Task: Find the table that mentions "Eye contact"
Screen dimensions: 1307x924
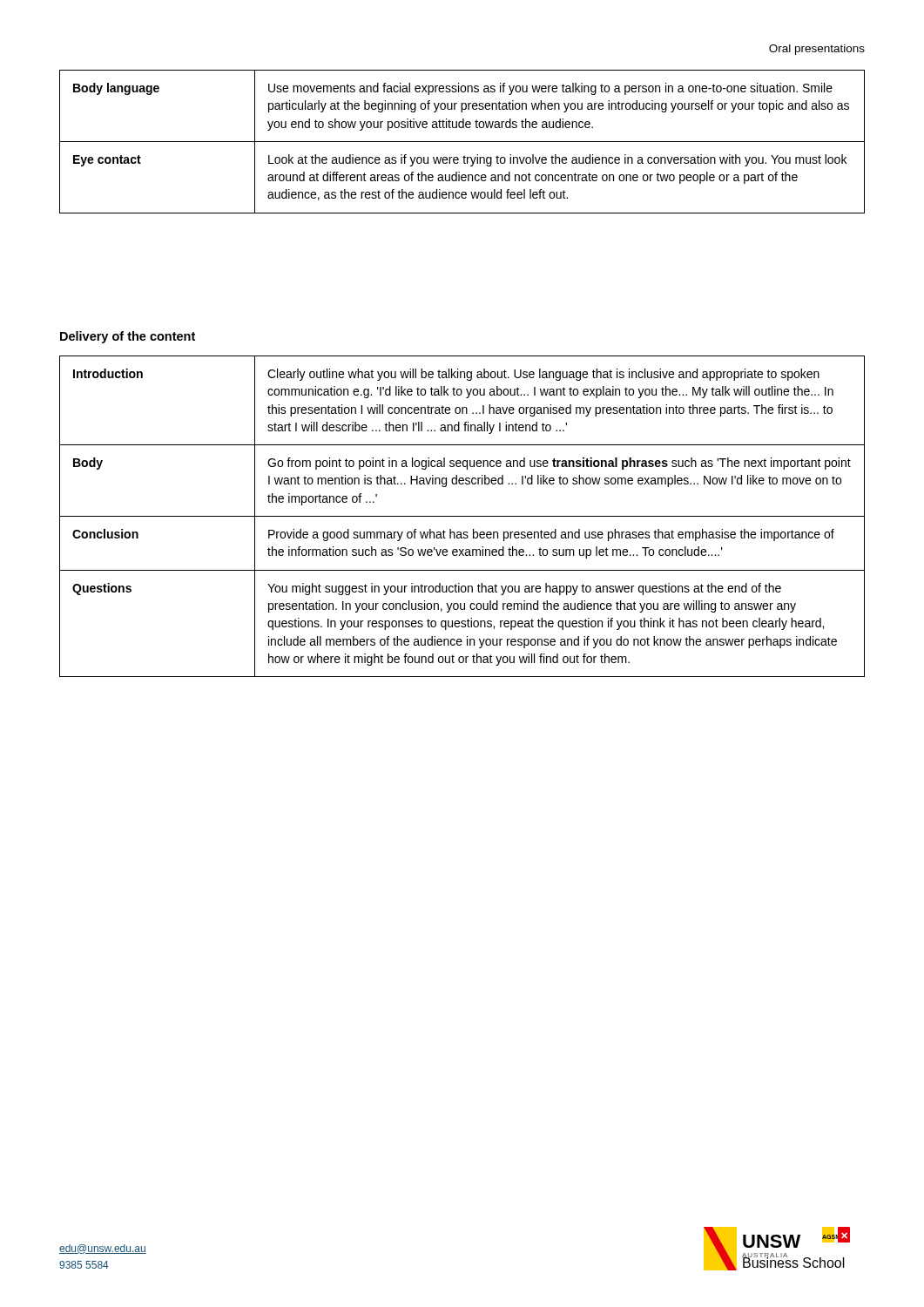Action: tap(462, 157)
